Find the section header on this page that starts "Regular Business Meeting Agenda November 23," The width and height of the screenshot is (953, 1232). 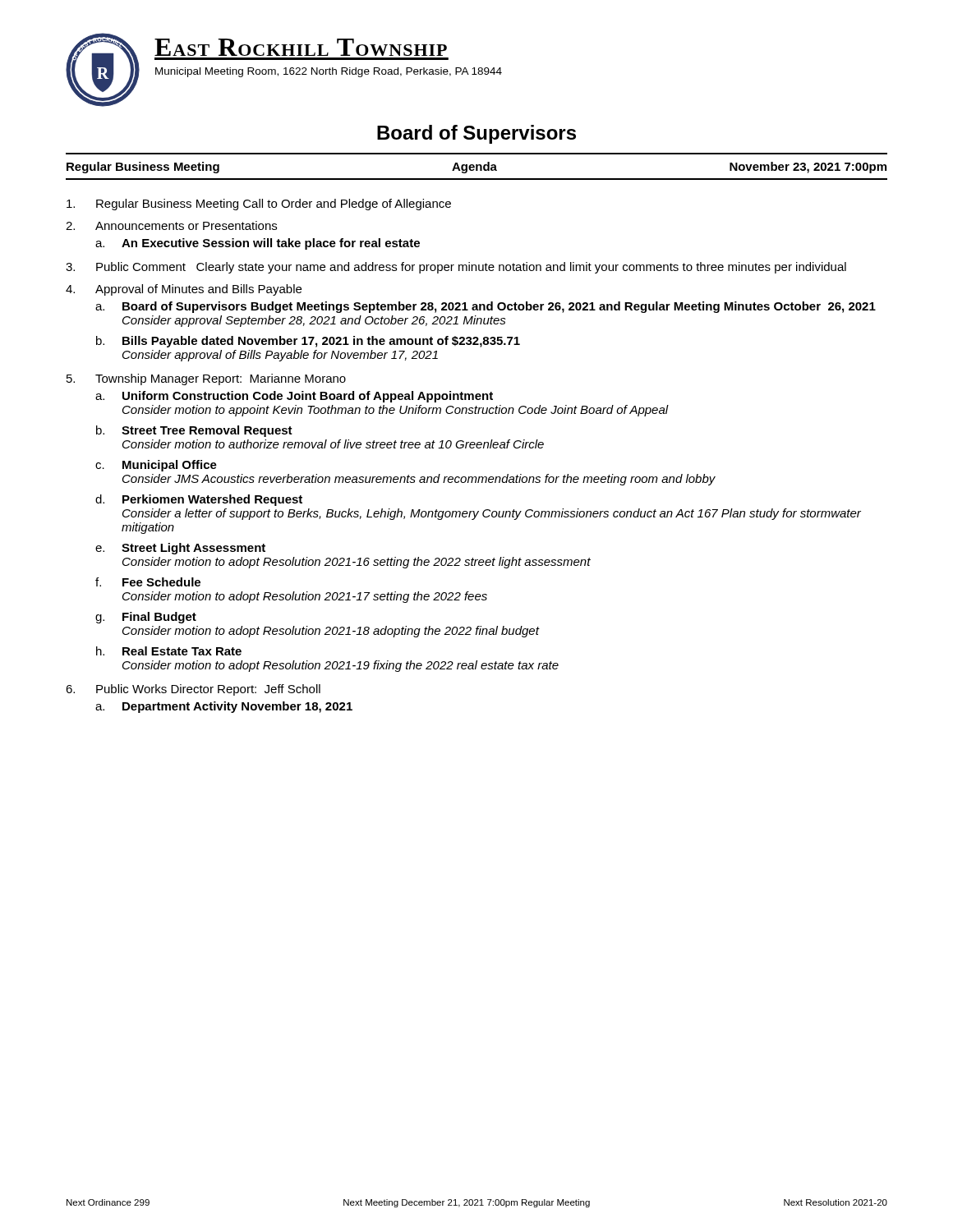click(x=476, y=166)
